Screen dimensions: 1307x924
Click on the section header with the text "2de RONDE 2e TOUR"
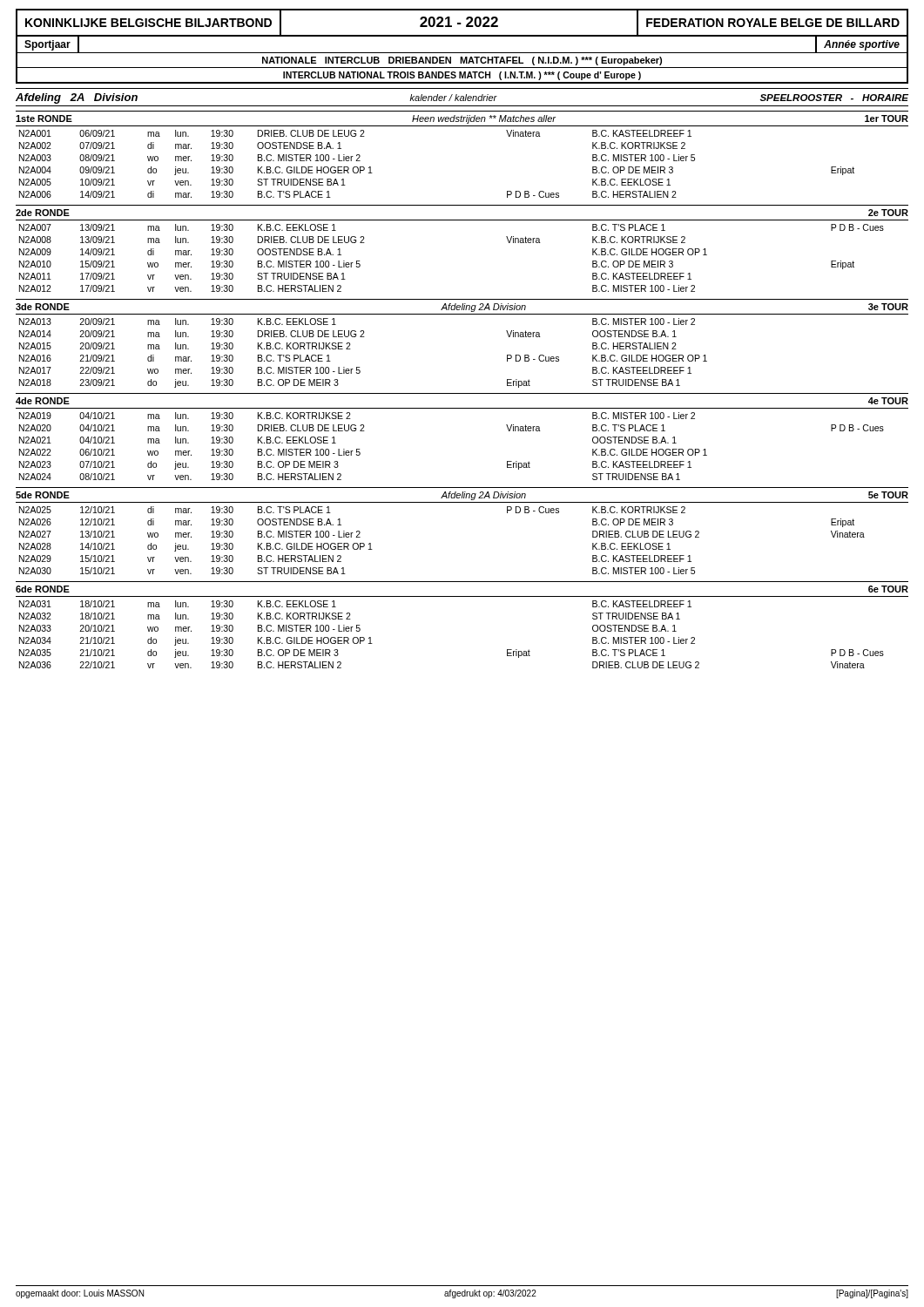[462, 213]
